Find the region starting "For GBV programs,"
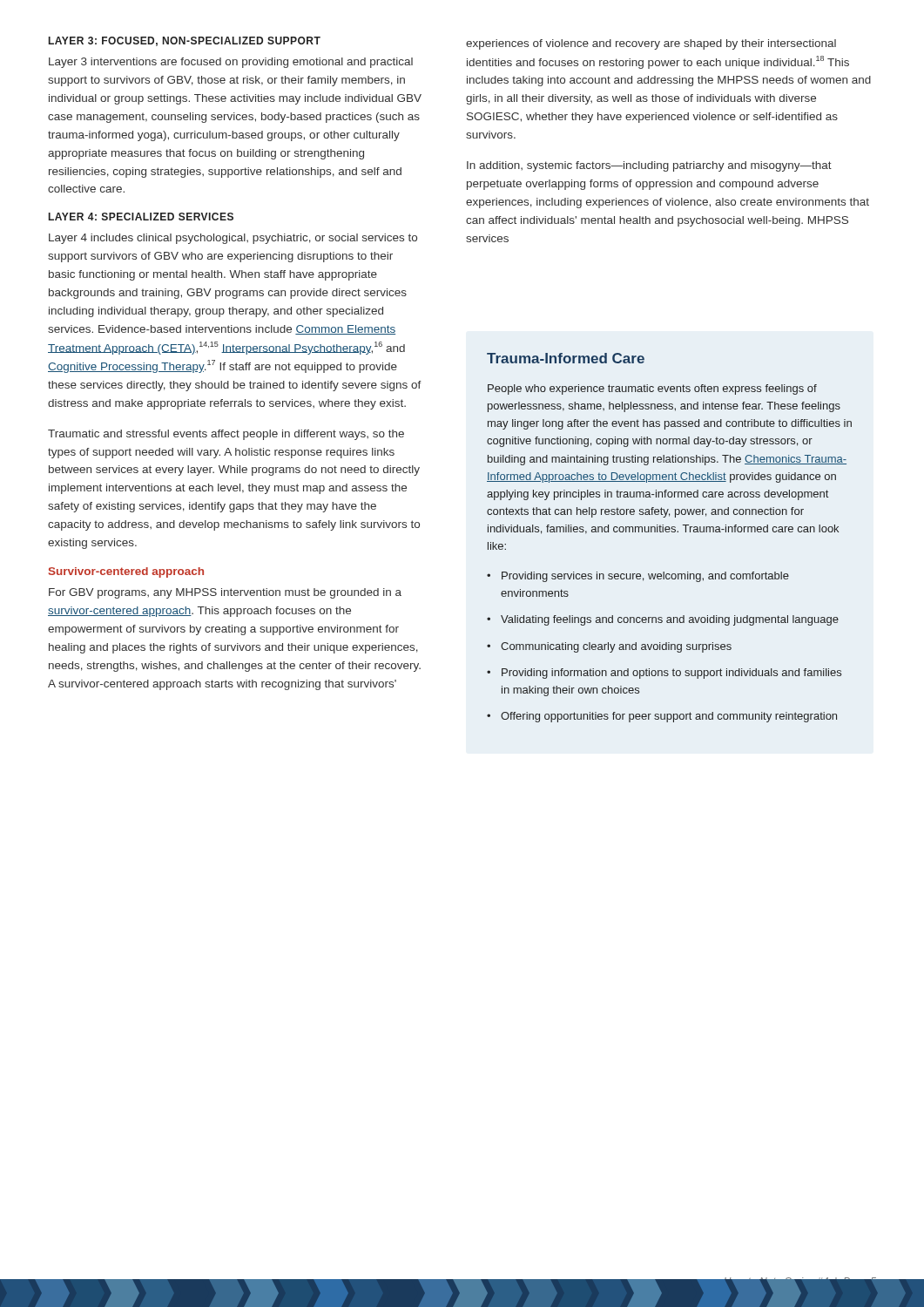 tap(235, 638)
